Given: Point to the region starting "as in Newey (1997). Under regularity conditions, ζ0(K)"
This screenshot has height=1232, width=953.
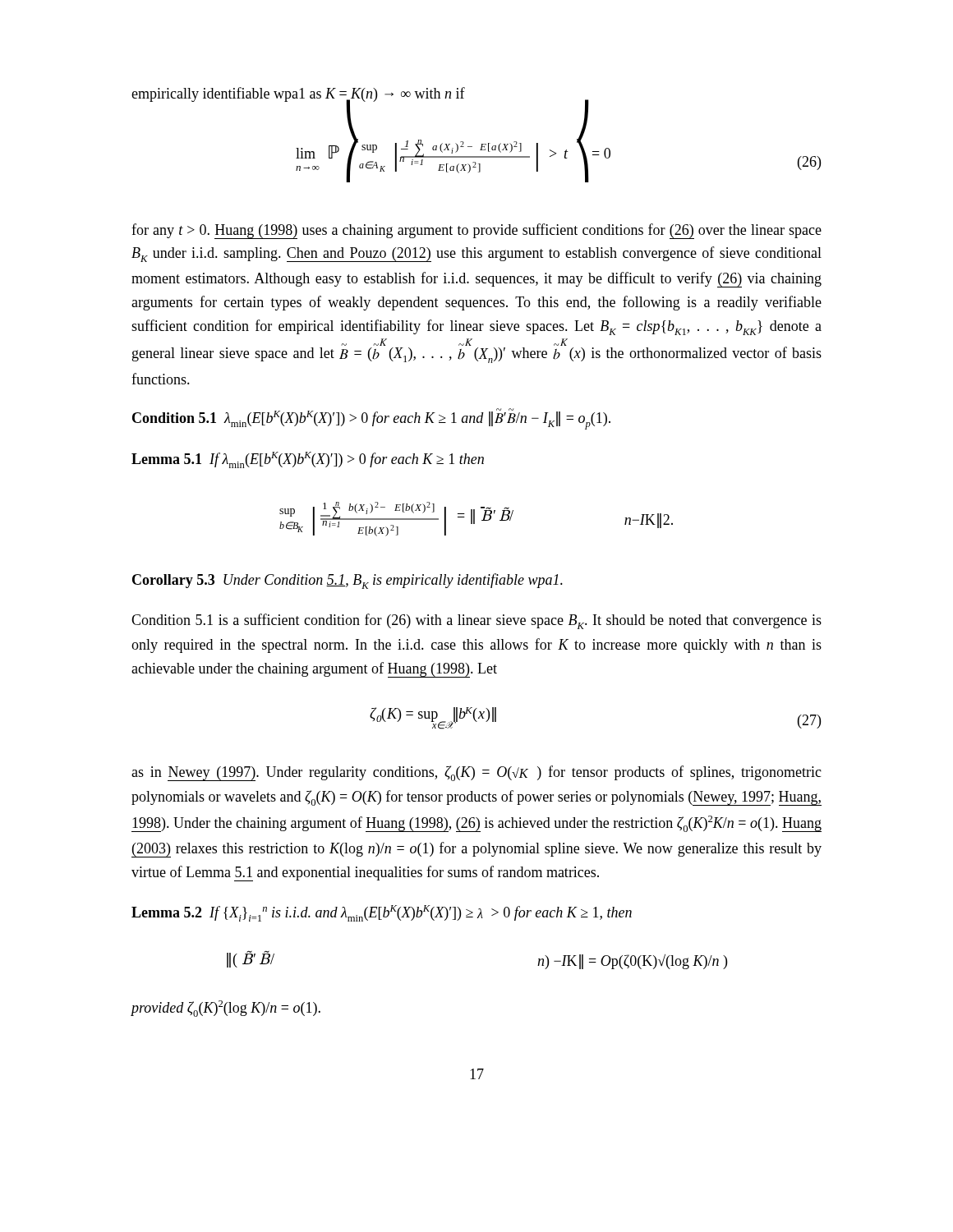Looking at the screenshot, I should [476, 822].
